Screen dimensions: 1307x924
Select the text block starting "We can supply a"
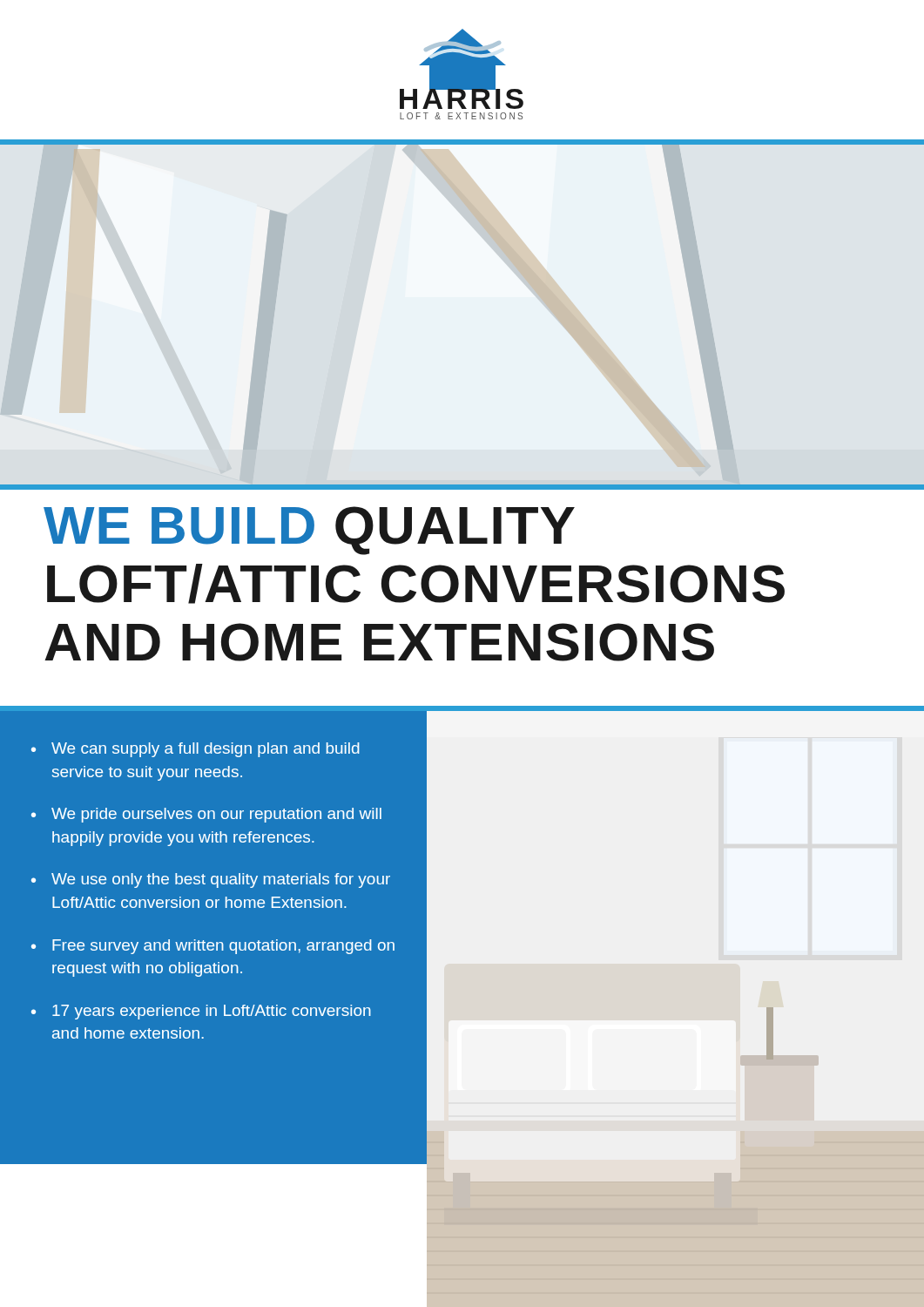pyautogui.click(x=213, y=891)
